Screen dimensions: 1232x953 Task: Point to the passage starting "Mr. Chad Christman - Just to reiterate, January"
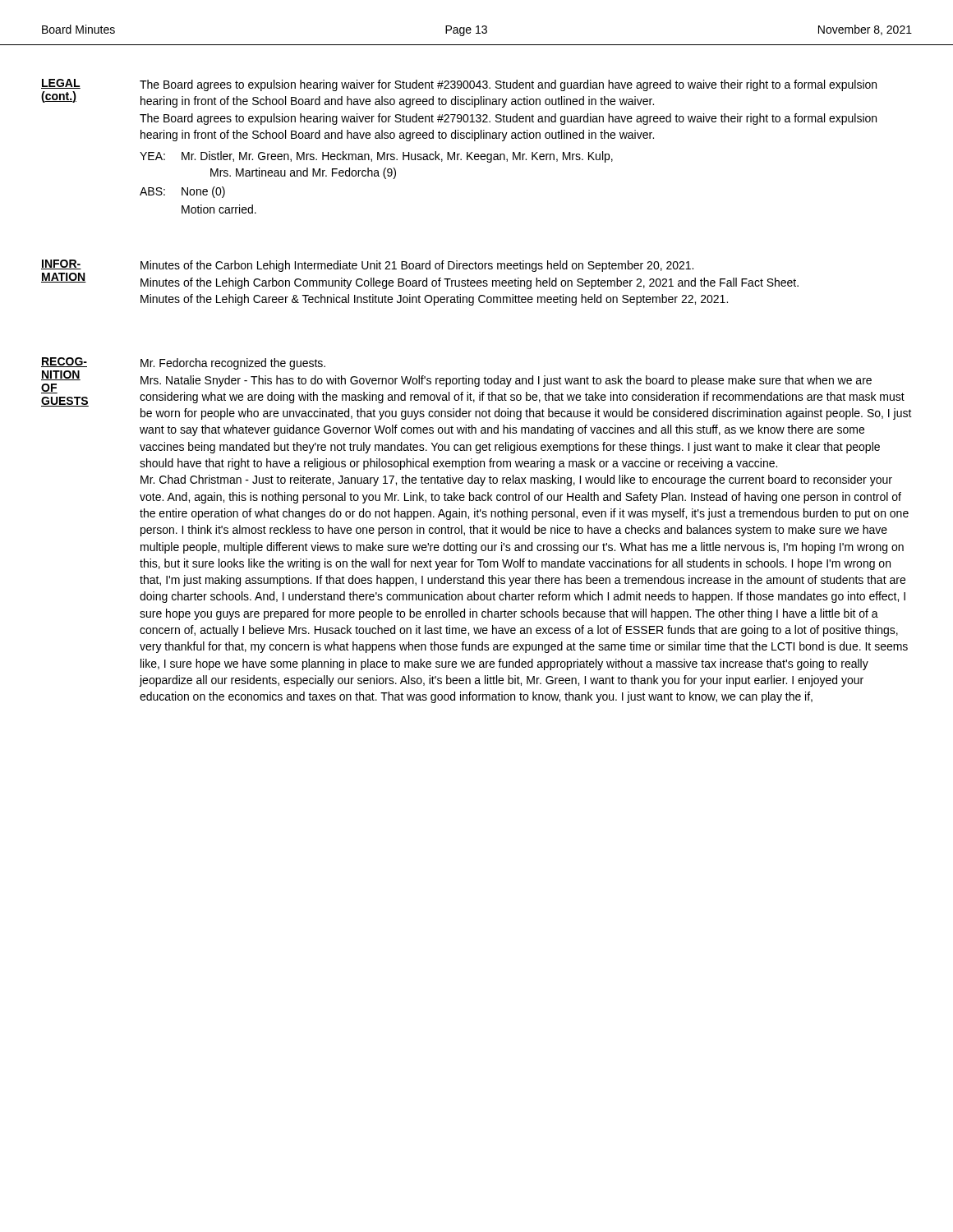point(526,588)
